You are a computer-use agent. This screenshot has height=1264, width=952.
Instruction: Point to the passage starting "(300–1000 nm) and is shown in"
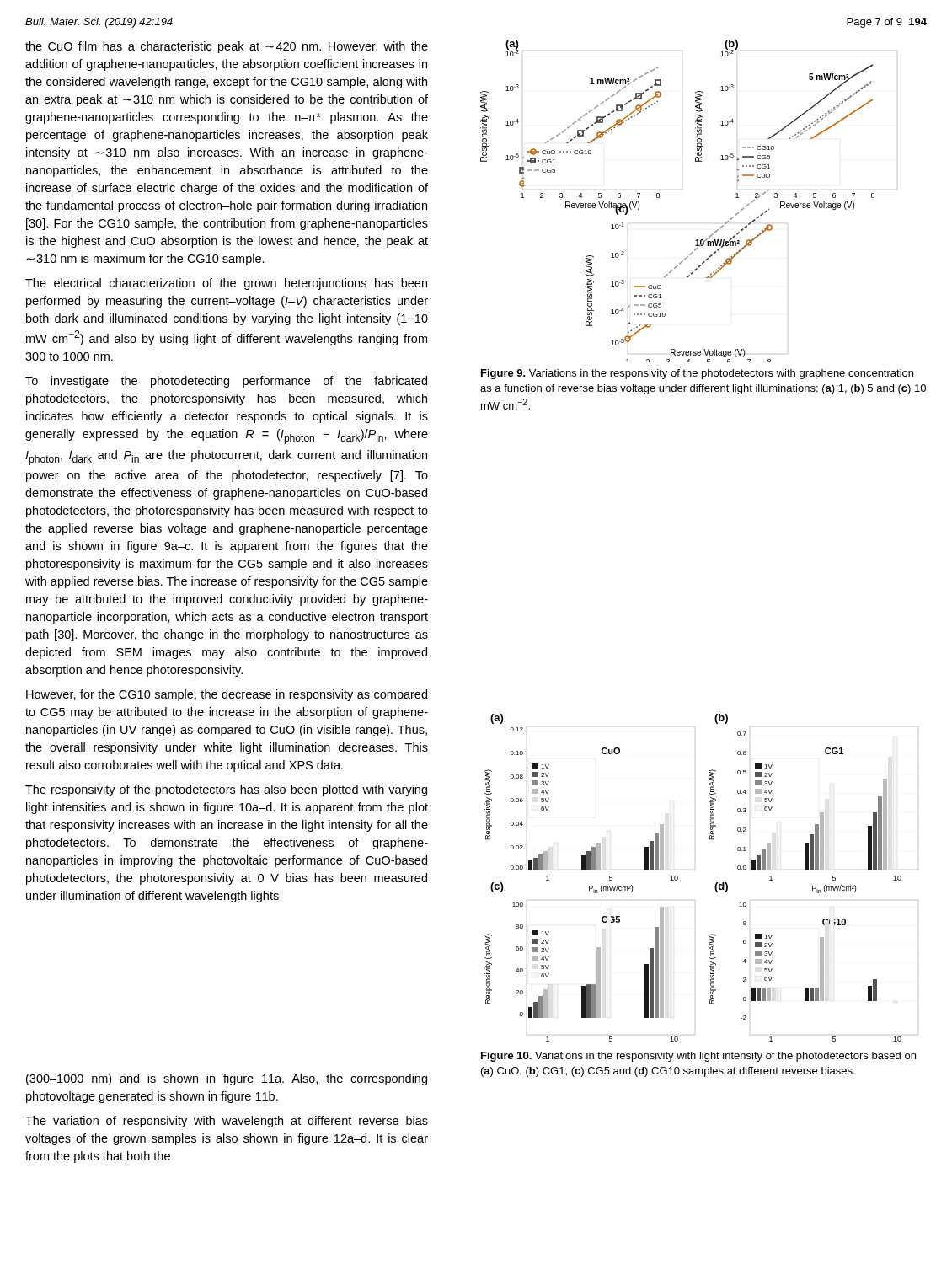(227, 1118)
